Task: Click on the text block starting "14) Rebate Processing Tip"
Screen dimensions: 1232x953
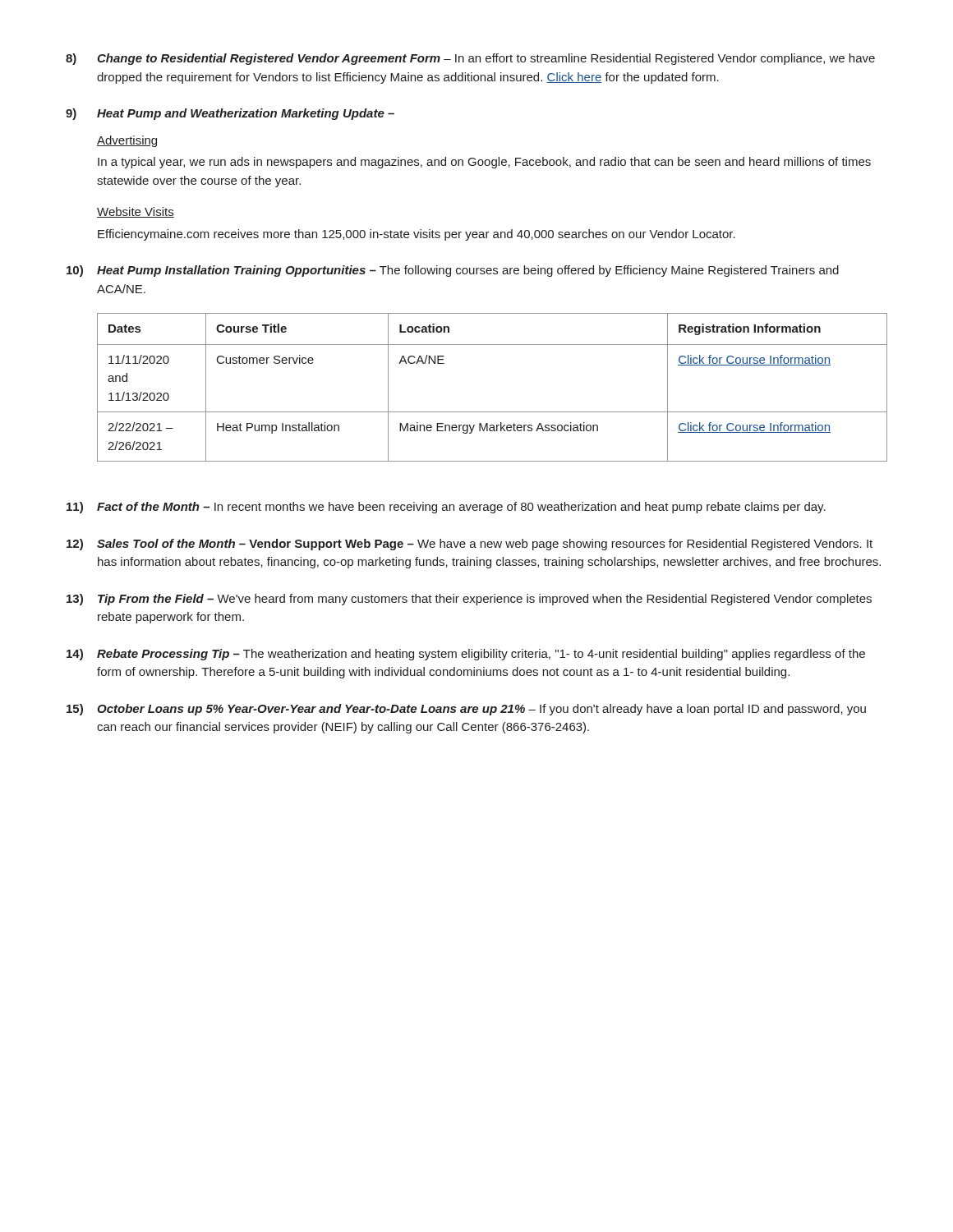Action: [476, 663]
